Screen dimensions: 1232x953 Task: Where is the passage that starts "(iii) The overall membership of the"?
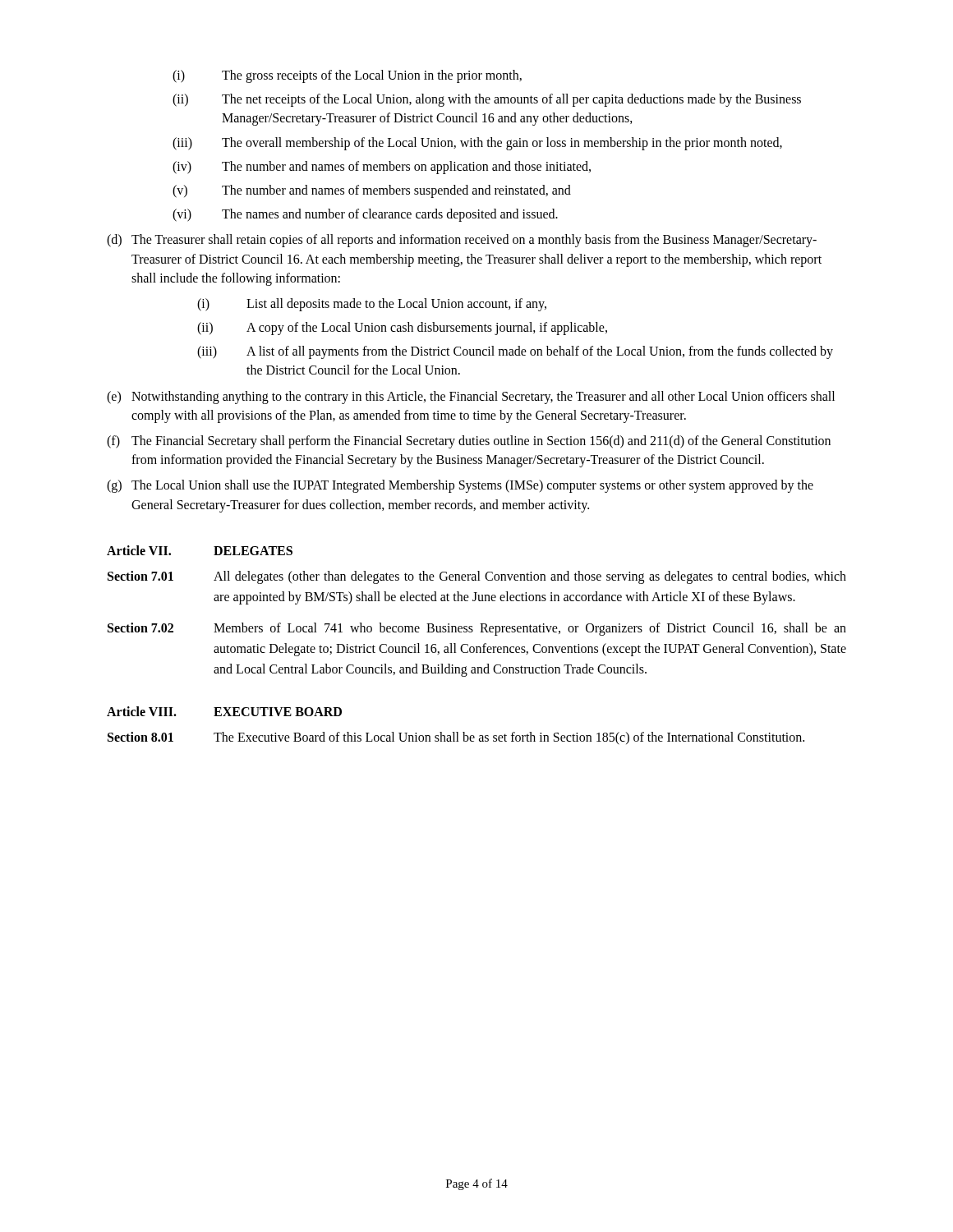tap(509, 142)
